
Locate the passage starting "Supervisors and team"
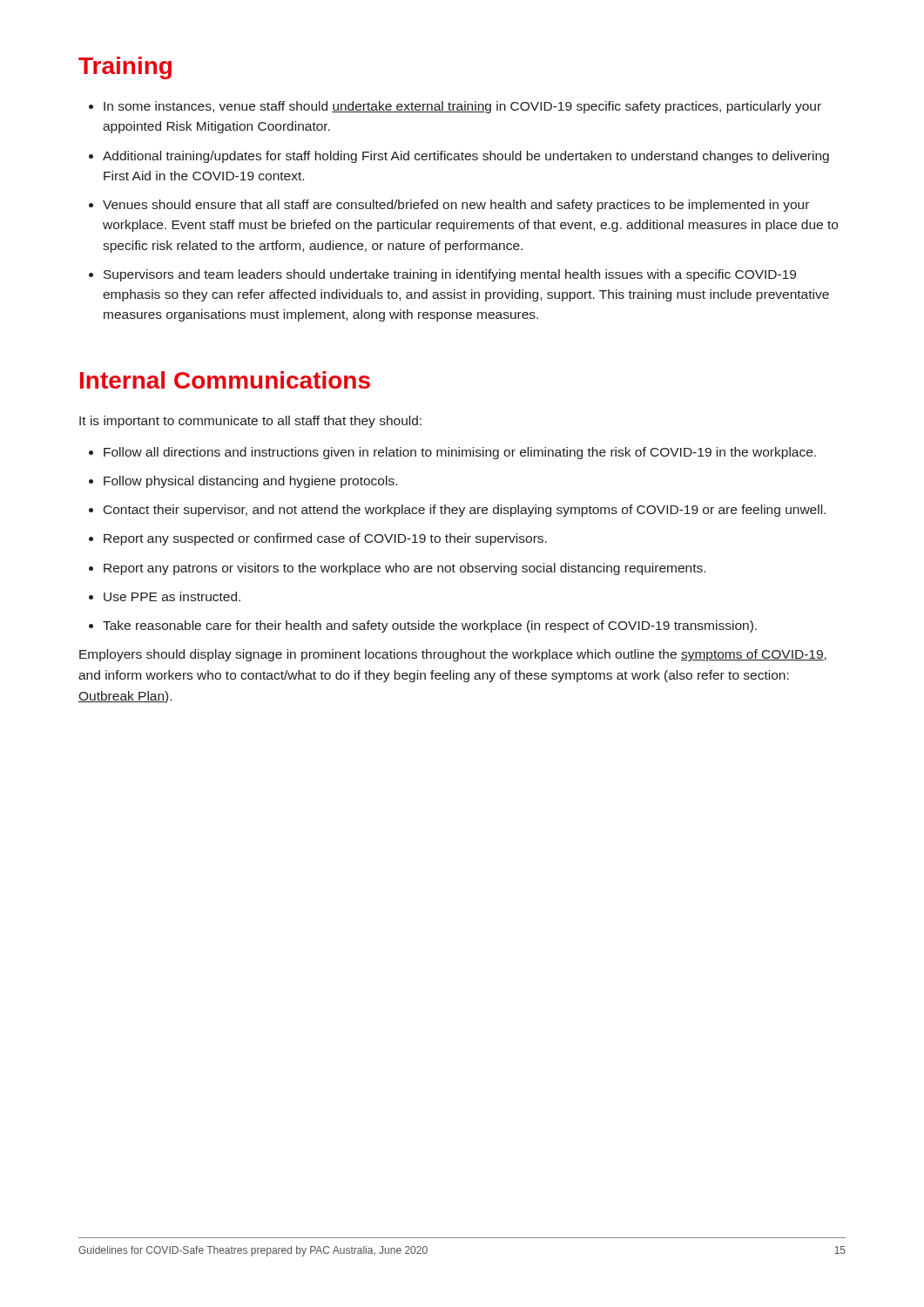pos(466,294)
